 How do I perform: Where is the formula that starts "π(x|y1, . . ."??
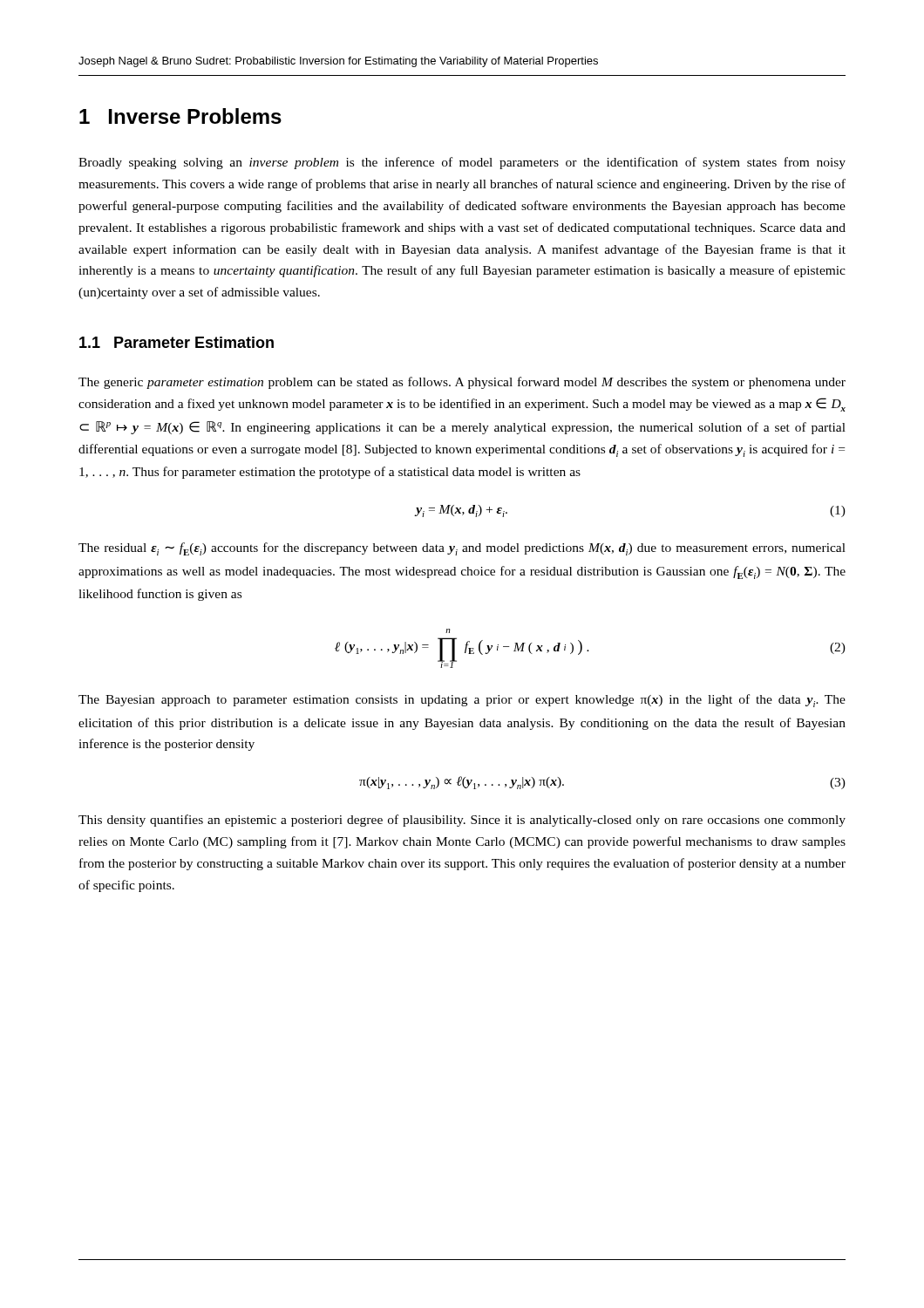pyautogui.click(x=382, y=783)
